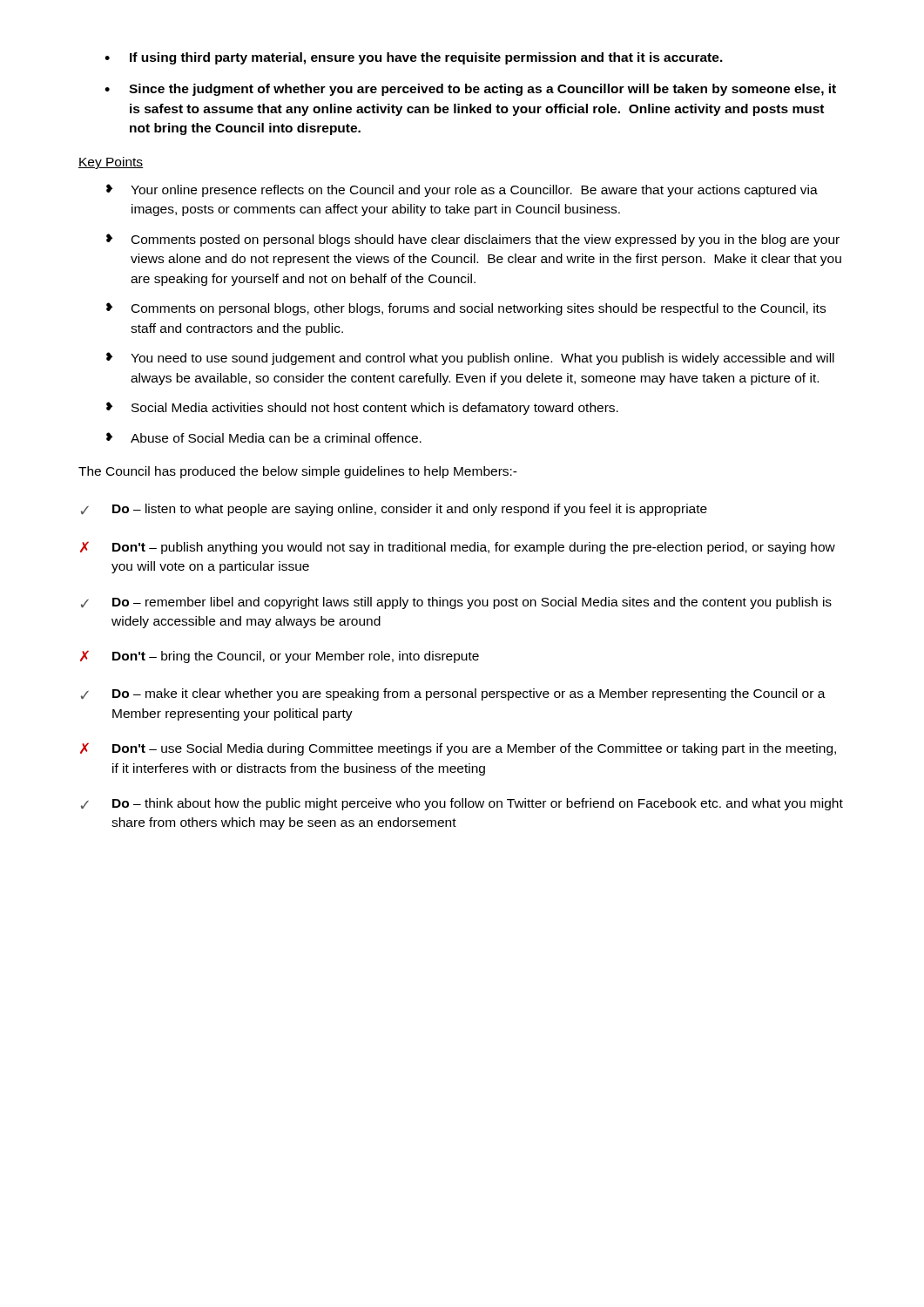
Task: Point to the block beginning "Your online presence reflects on"
Action: click(474, 199)
